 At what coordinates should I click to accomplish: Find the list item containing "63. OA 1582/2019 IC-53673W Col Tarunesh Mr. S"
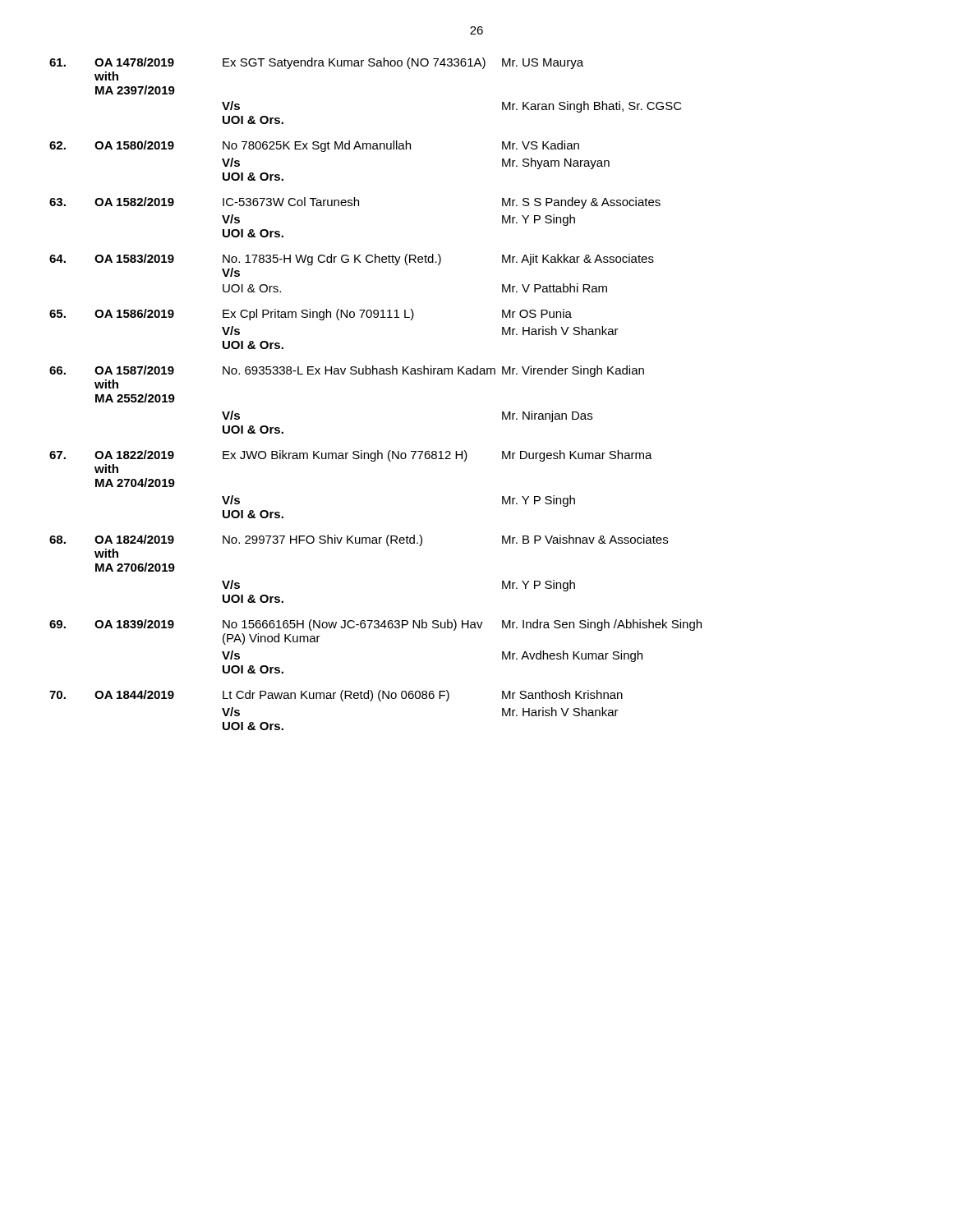click(x=355, y=203)
